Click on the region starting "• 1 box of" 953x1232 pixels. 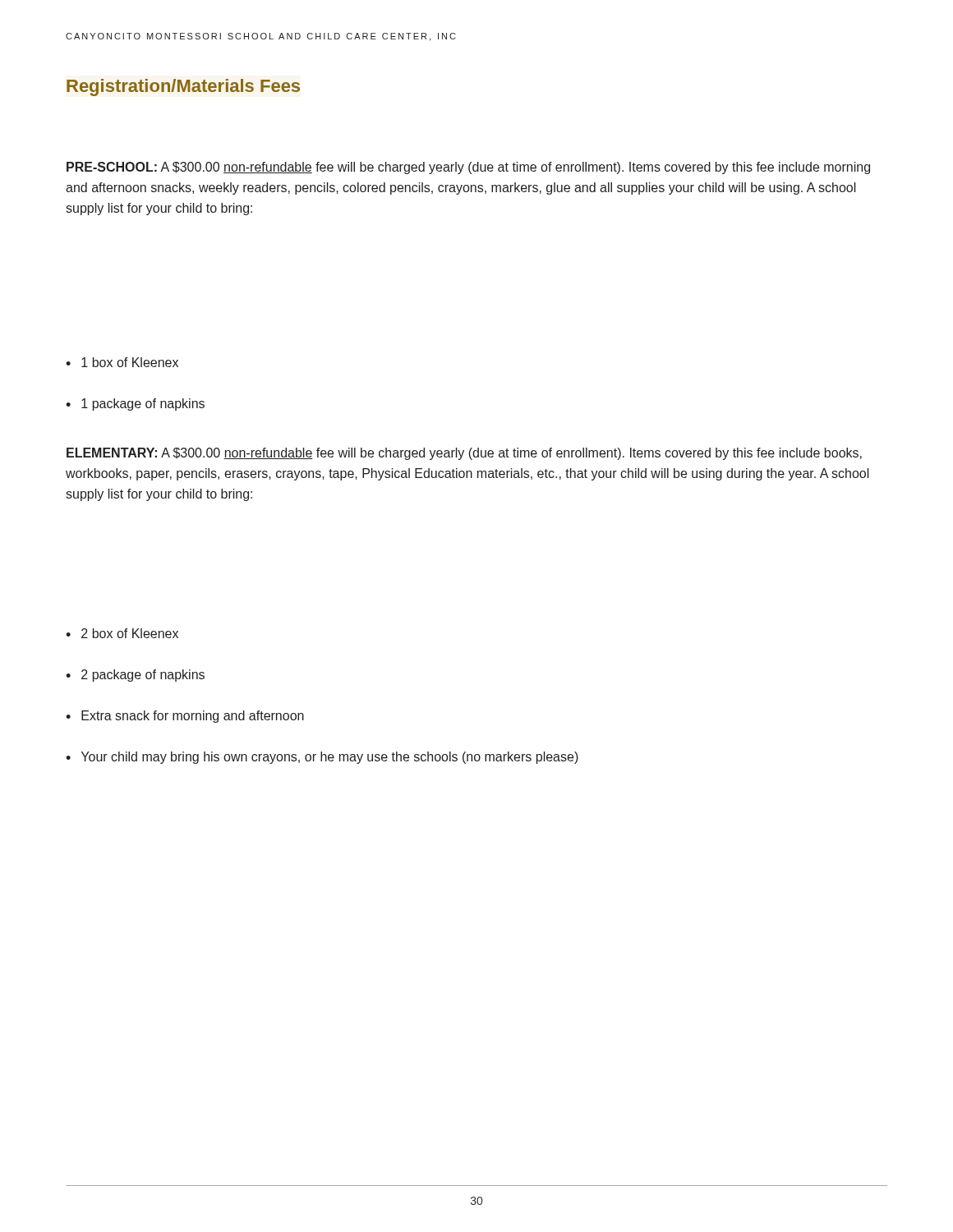[x=122, y=365]
